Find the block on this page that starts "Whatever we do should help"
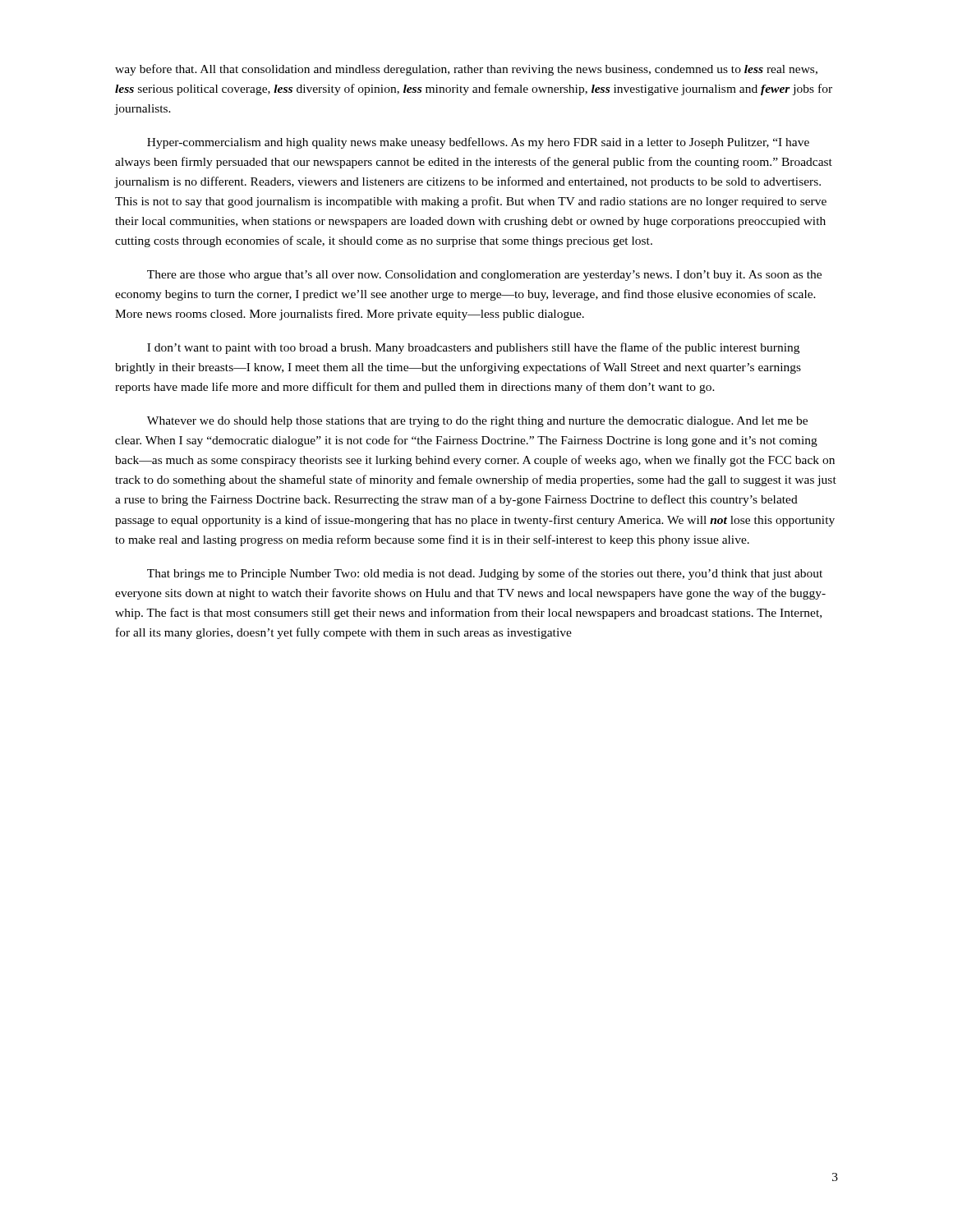953x1232 pixels. (476, 480)
